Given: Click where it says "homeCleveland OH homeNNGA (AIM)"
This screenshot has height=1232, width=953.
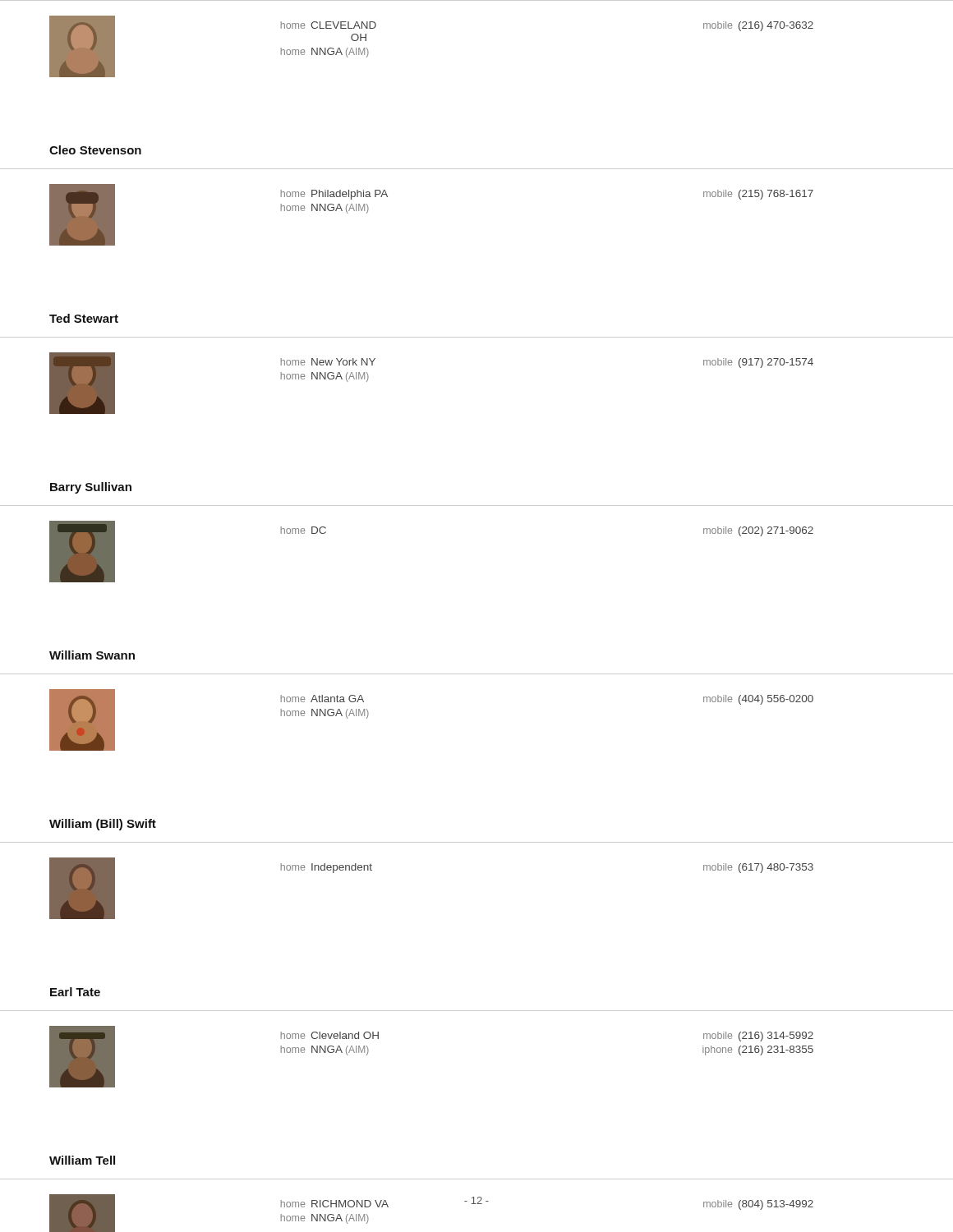Looking at the screenshot, I should (329, 1035).
